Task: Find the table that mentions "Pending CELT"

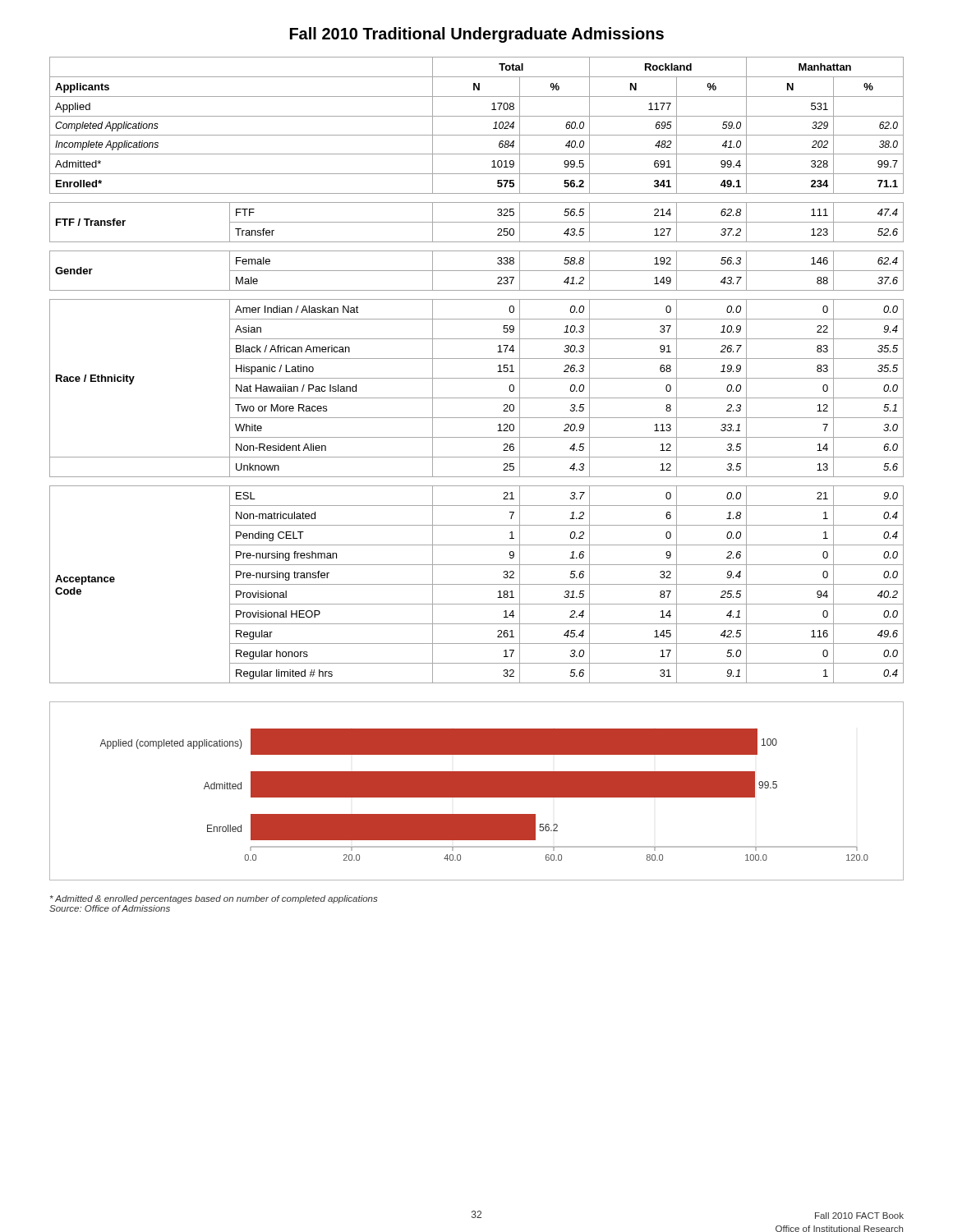Action: (476, 370)
